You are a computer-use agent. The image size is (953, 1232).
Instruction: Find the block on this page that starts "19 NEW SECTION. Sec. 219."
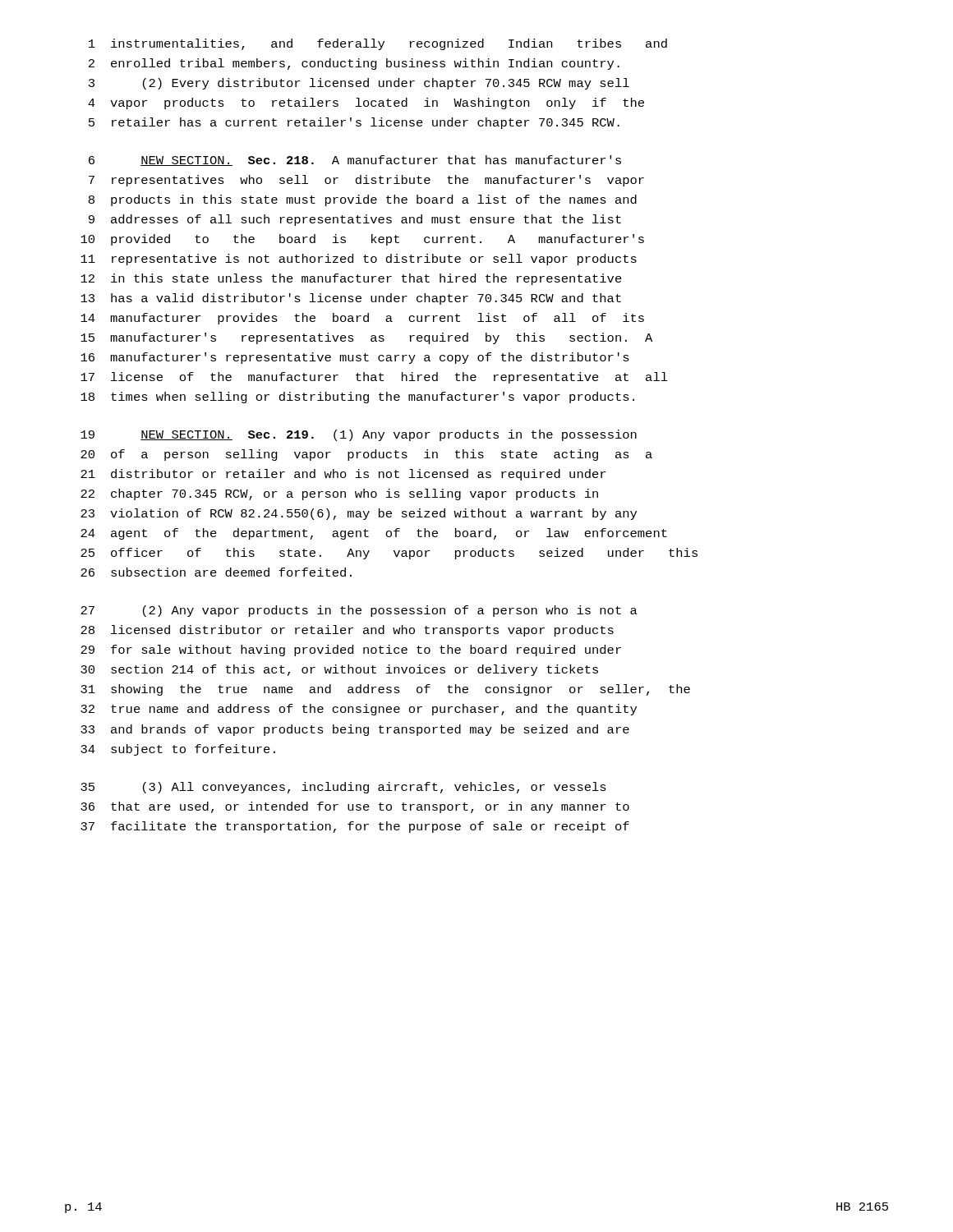click(476, 505)
